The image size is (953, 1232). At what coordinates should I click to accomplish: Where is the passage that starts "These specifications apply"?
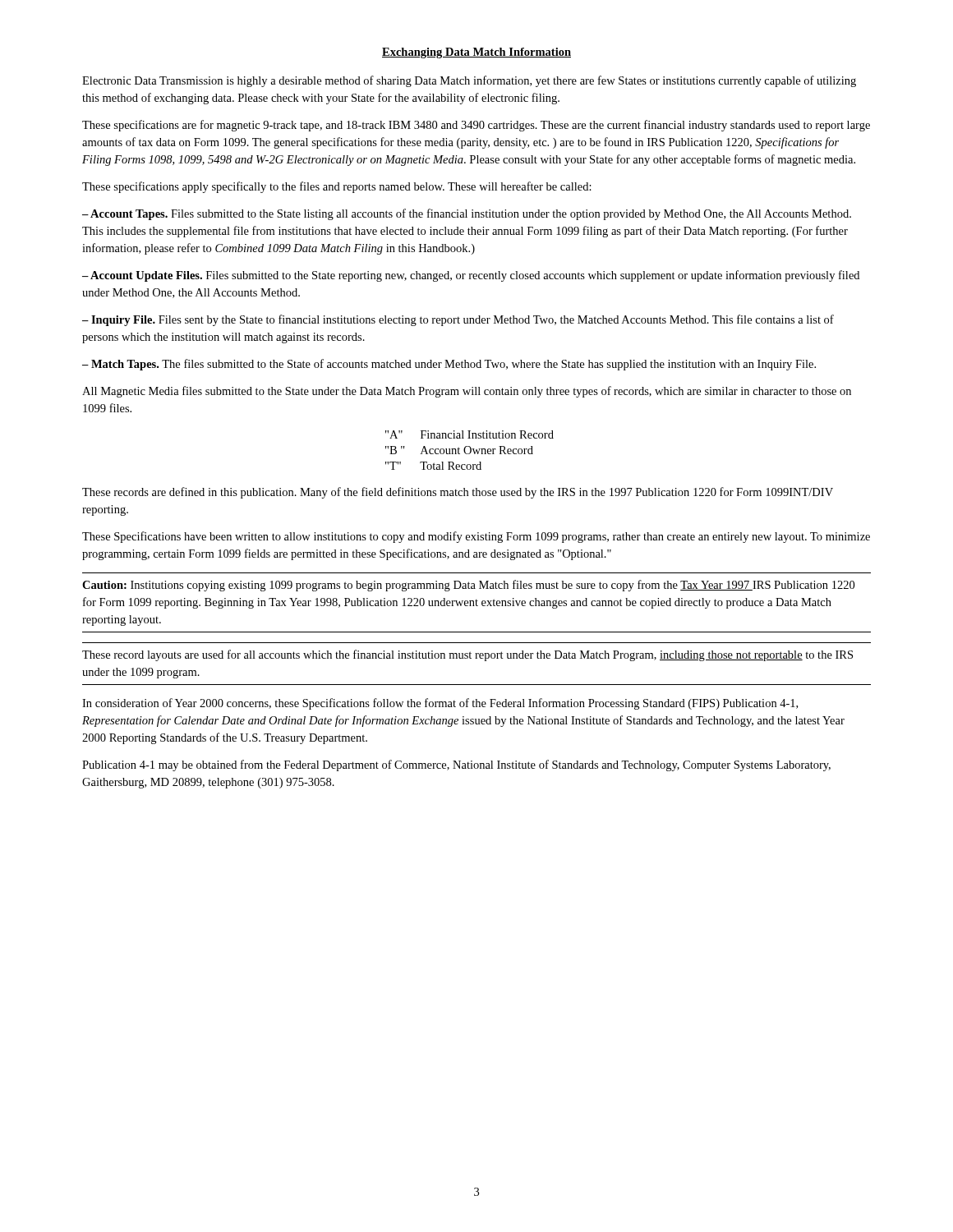click(x=476, y=187)
